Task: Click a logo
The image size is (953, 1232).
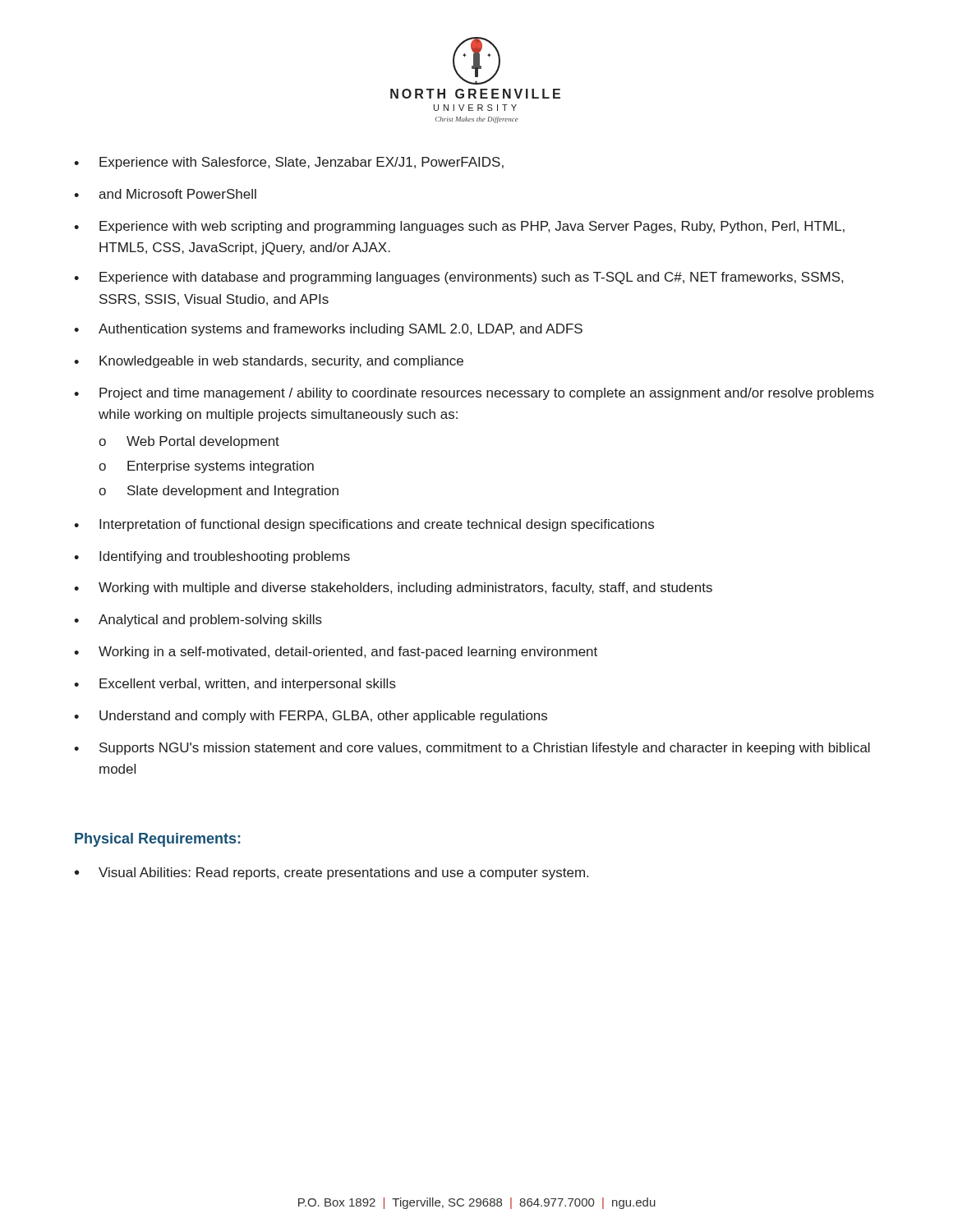Action: [x=476, y=68]
